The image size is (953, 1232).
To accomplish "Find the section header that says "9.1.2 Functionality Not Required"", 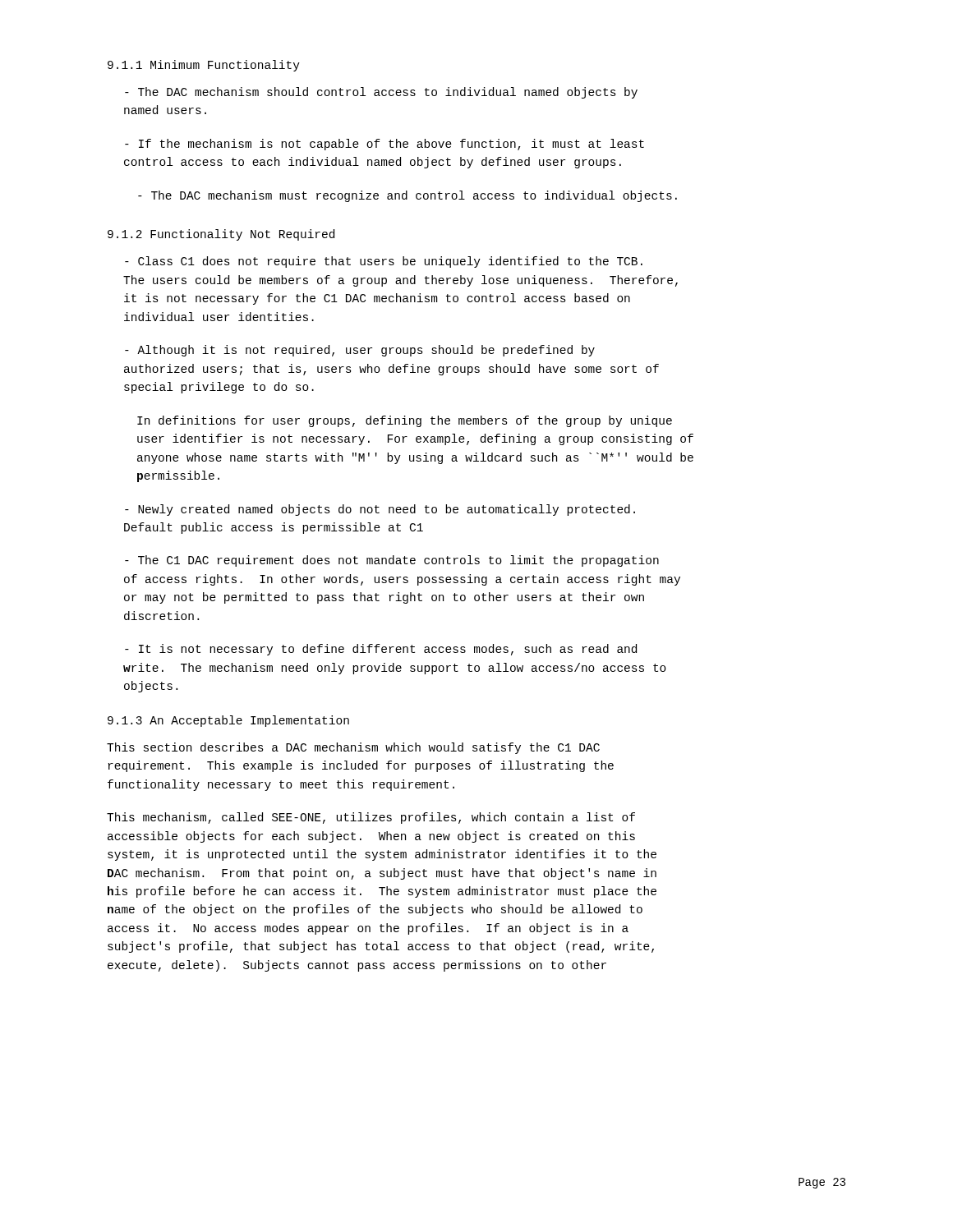I will pos(221,235).
